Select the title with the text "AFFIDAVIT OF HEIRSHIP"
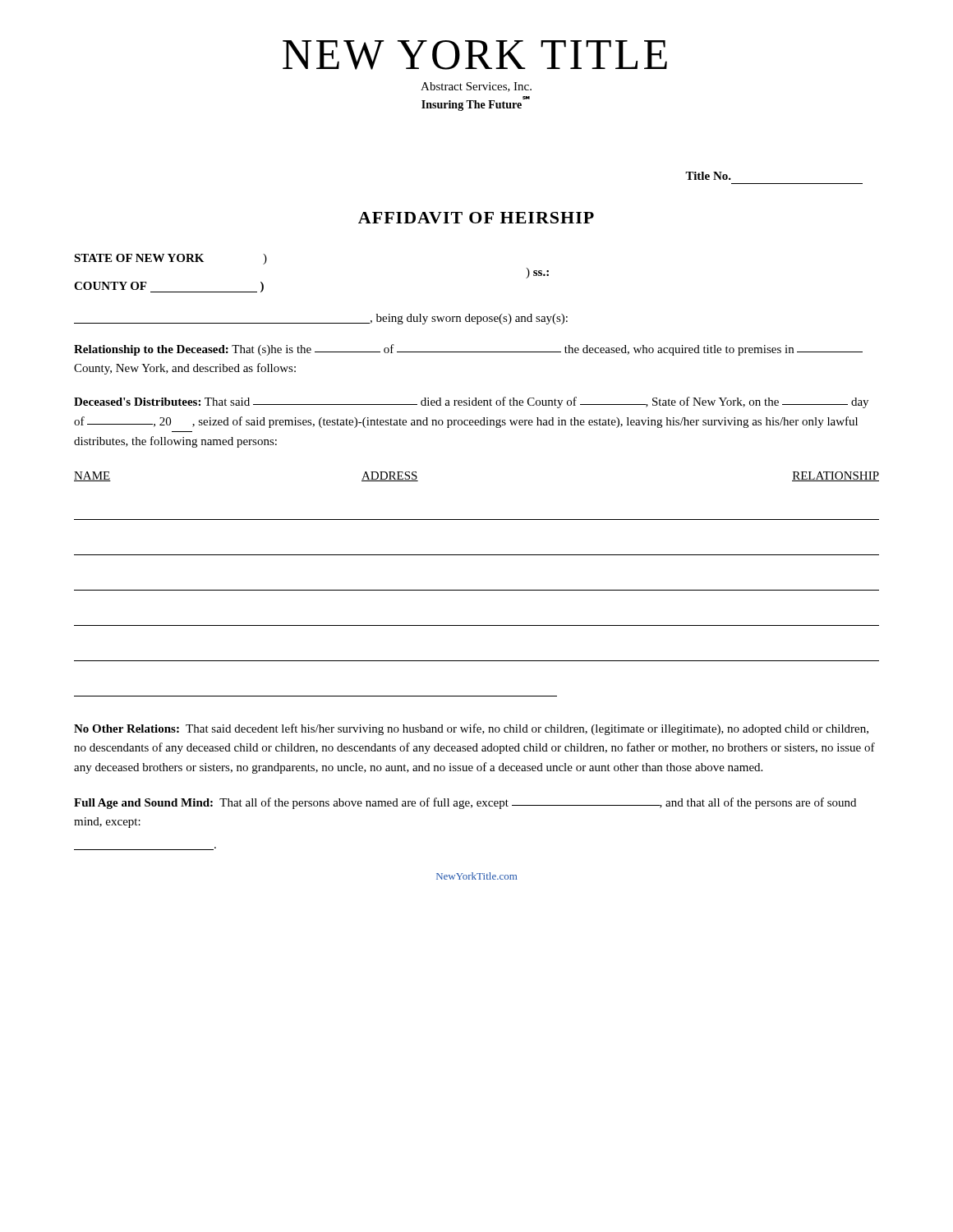This screenshot has width=953, height=1232. click(x=476, y=217)
